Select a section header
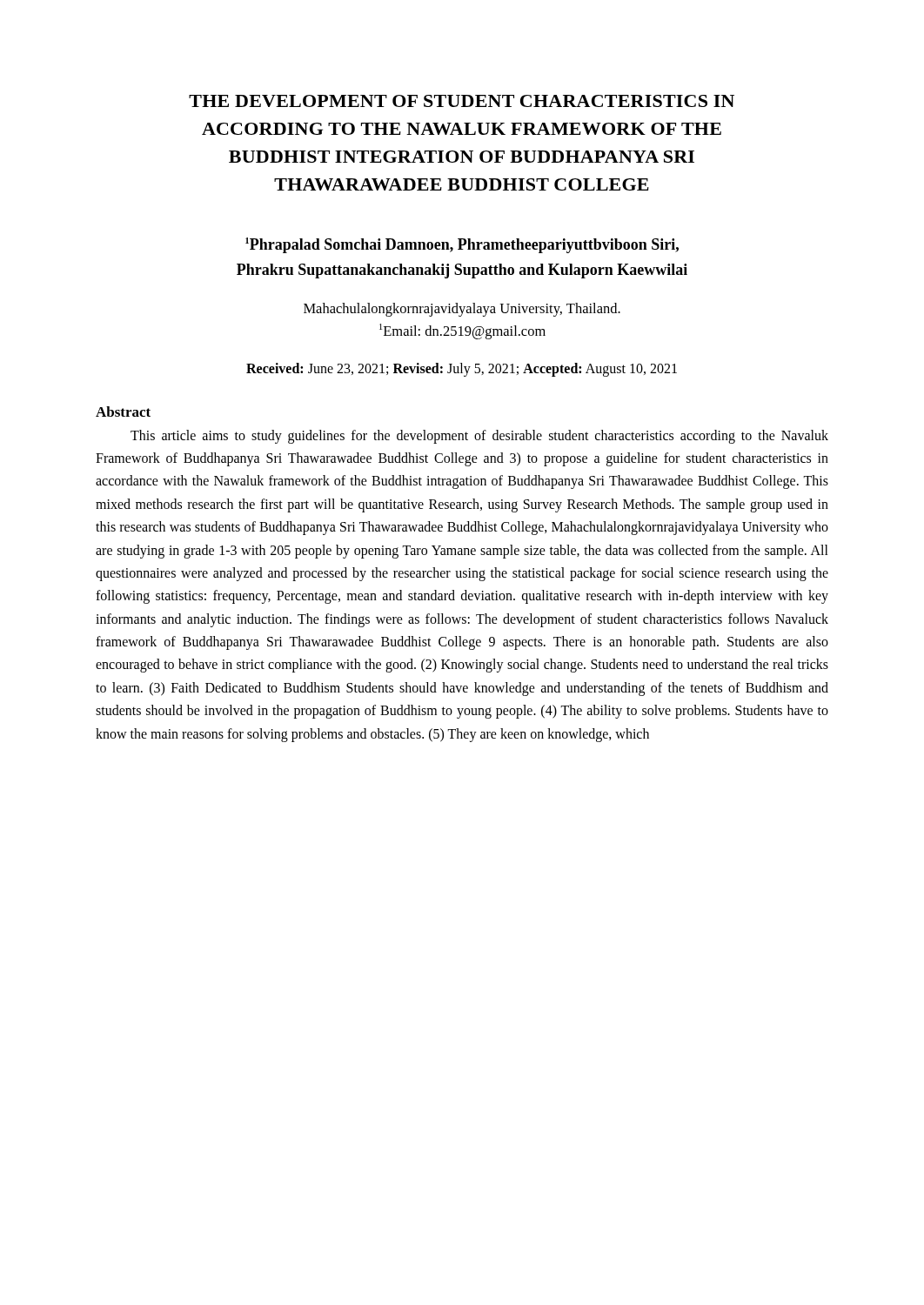Image resolution: width=924 pixels, height=1305 pixels. click(x=123, y=412)
